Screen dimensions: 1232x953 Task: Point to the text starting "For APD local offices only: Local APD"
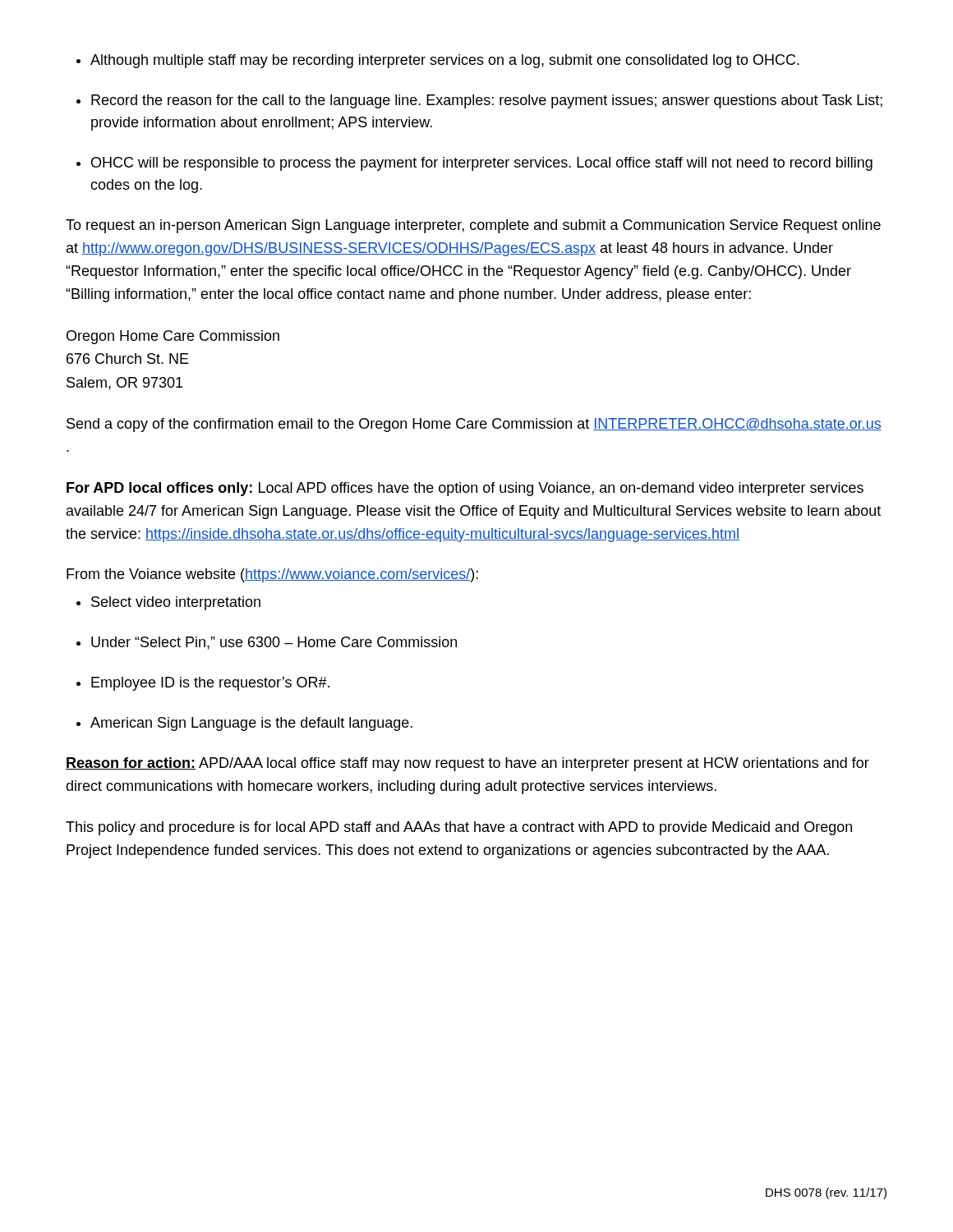[473, 511]
